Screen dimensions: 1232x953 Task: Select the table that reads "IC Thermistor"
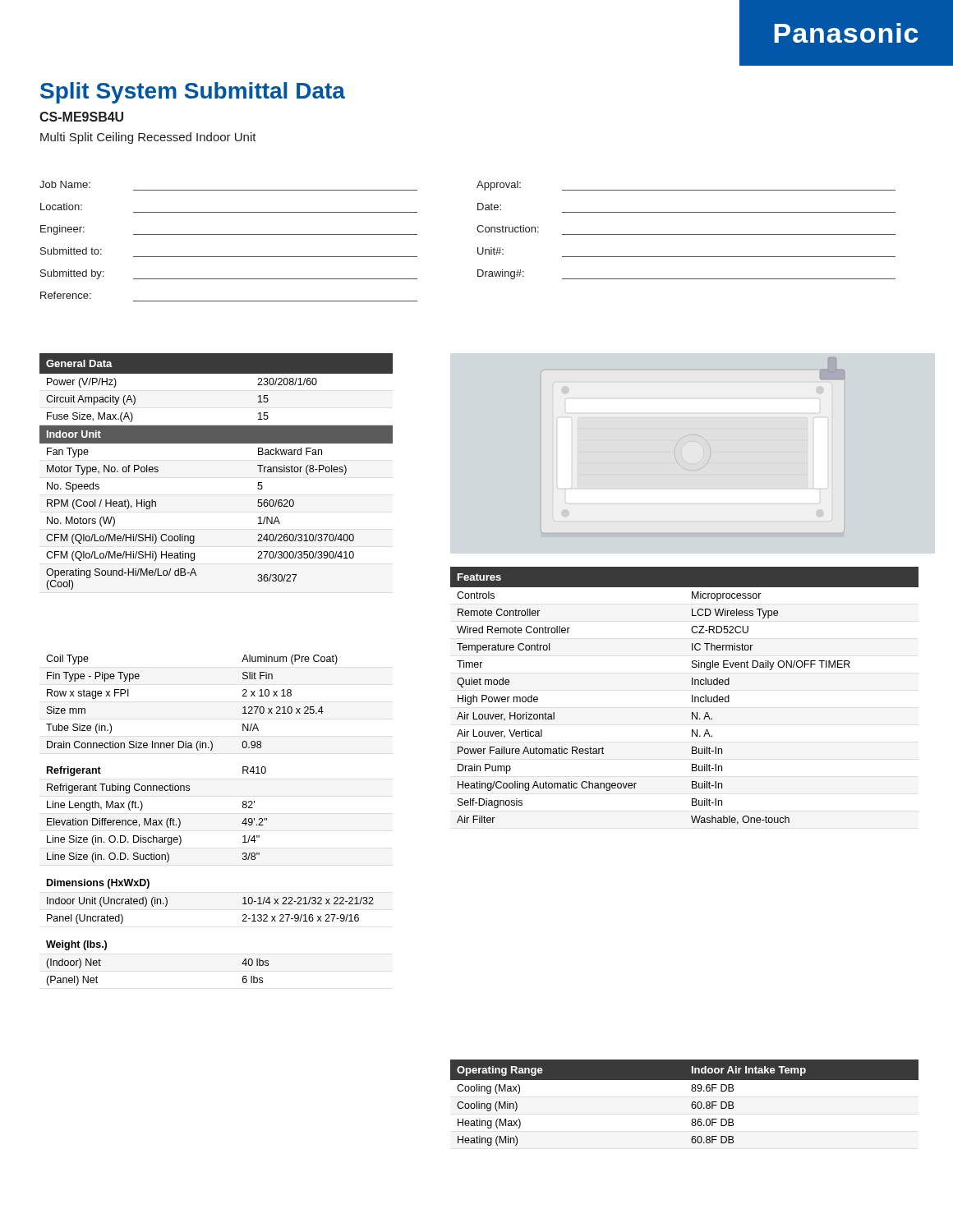(684, 698)
